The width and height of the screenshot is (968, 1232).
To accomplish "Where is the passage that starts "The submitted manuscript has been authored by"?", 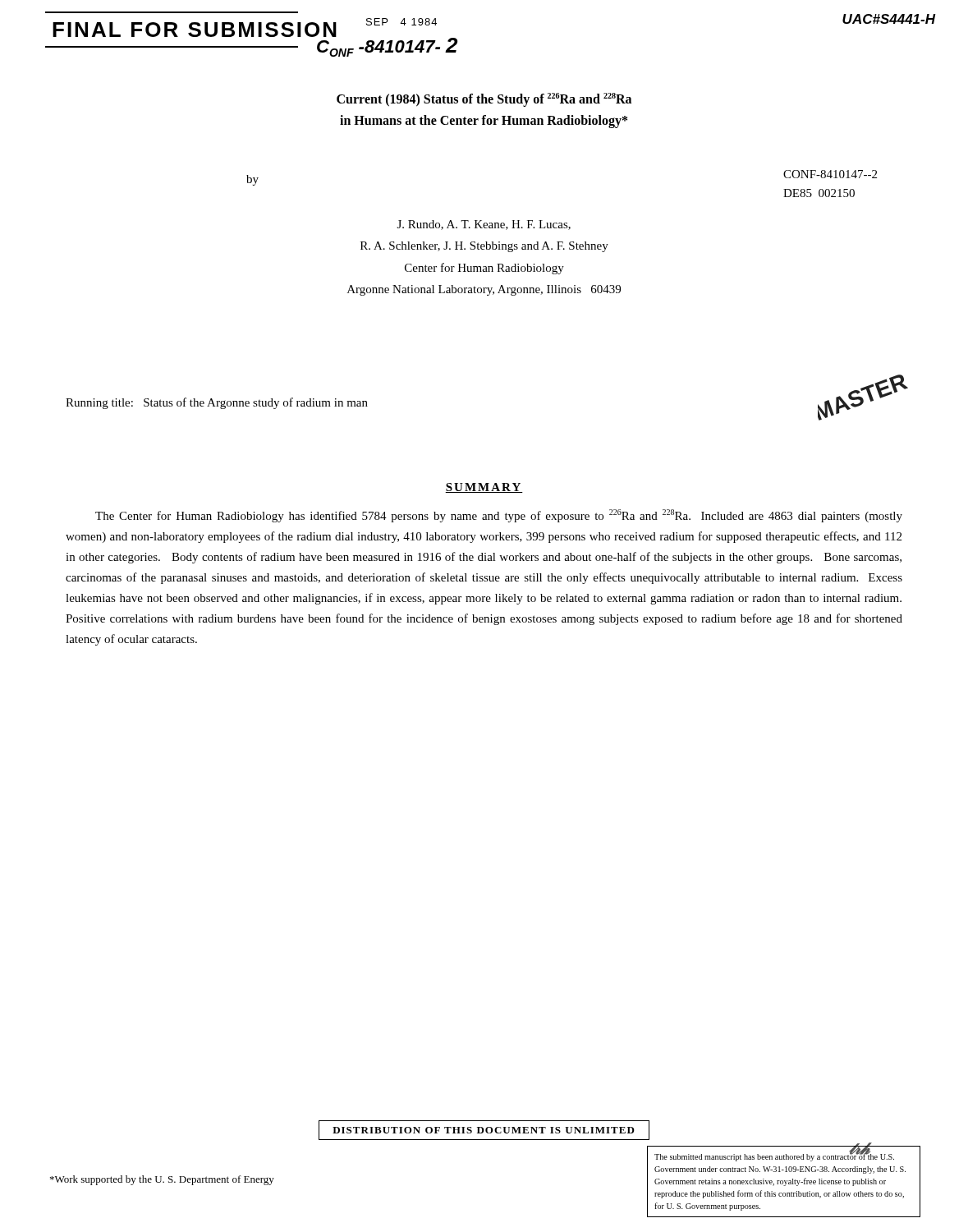I will [x=780, y=1181].
